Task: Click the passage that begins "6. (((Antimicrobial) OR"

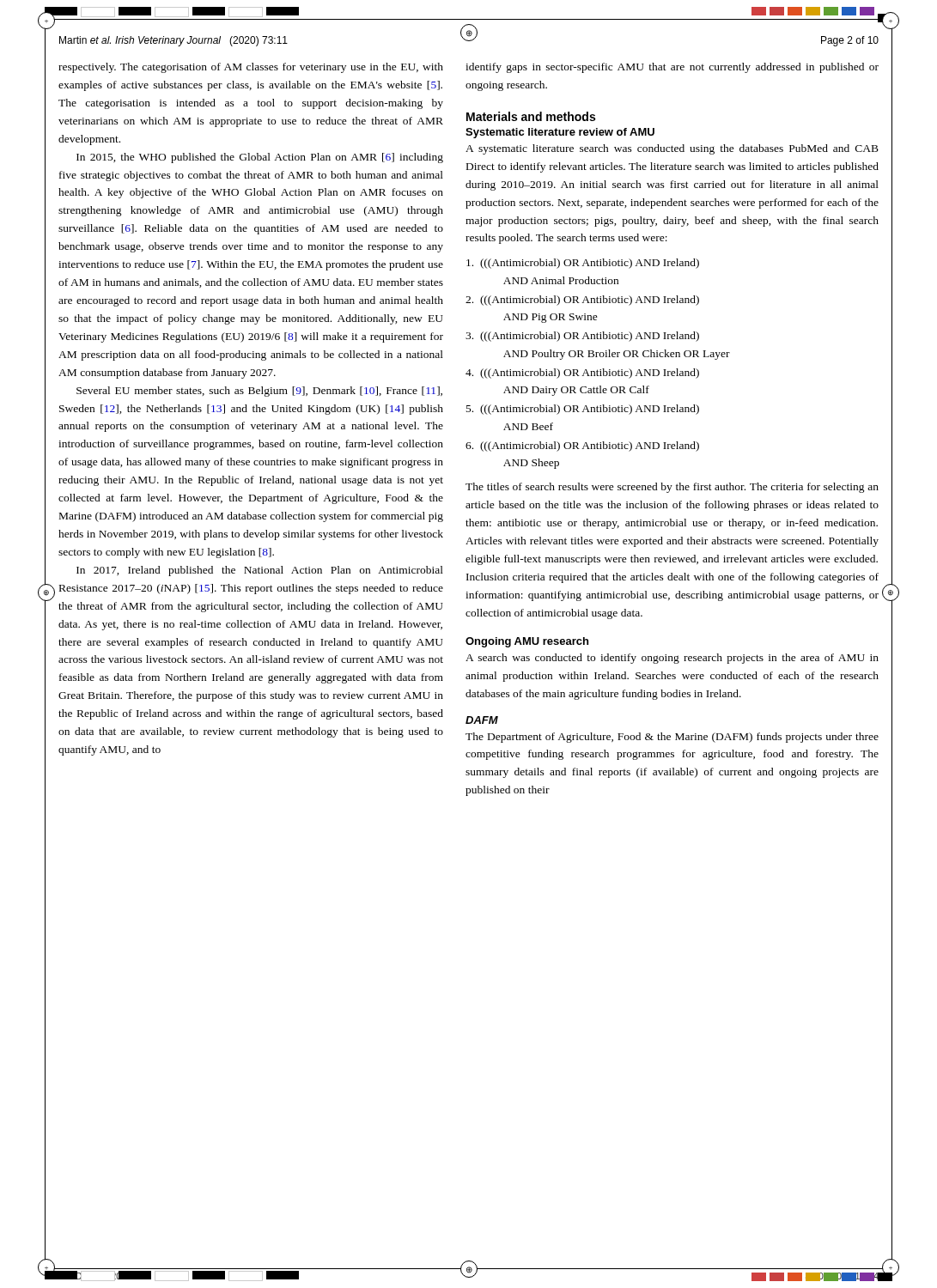Action: [x=672, y=454]
